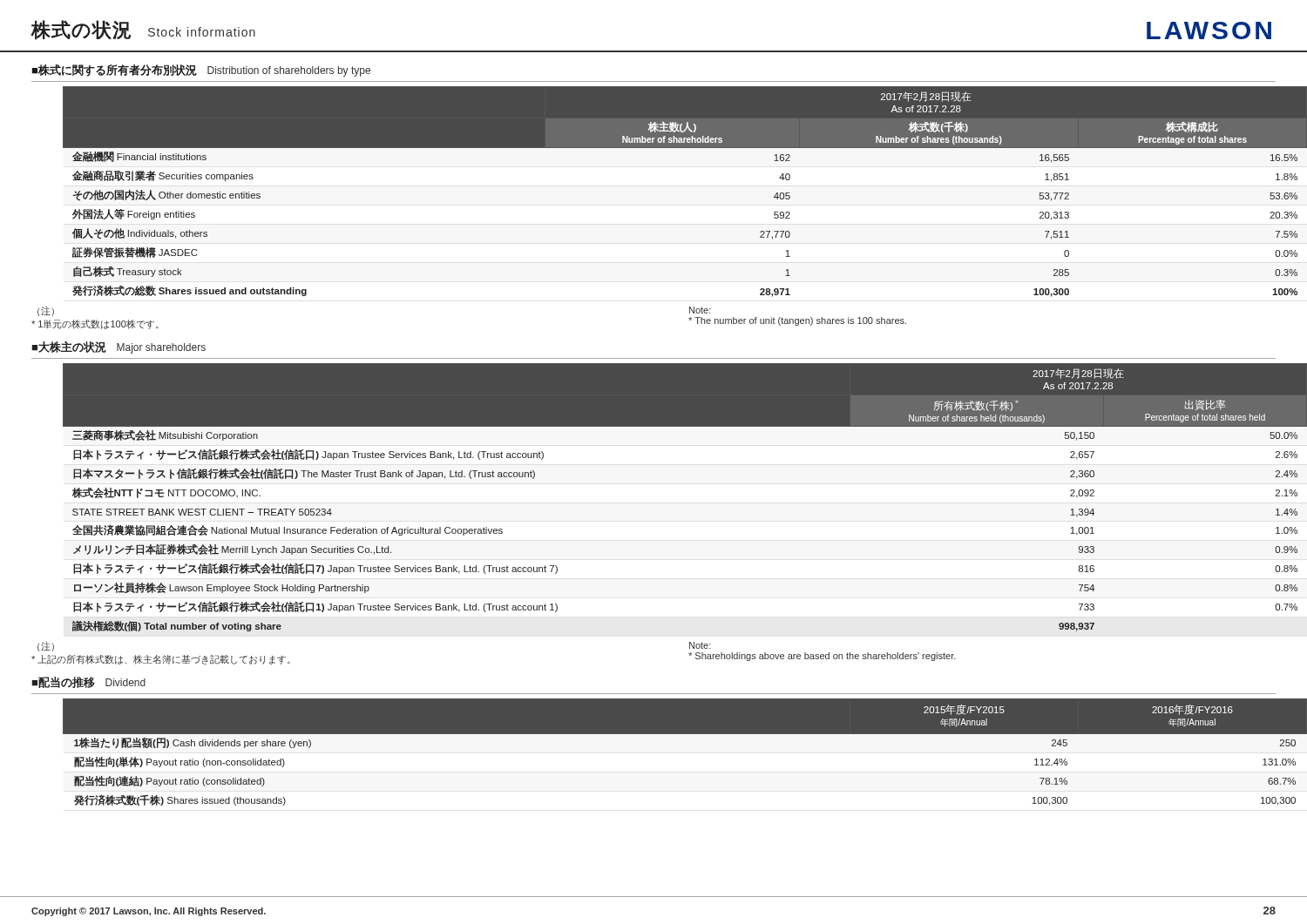The height and width of the screenshot is (924, 1307).
Task: Navigate to the passage starting "（注） * 1単元の株式数は100株です。"
Action: tap(98, 317)
